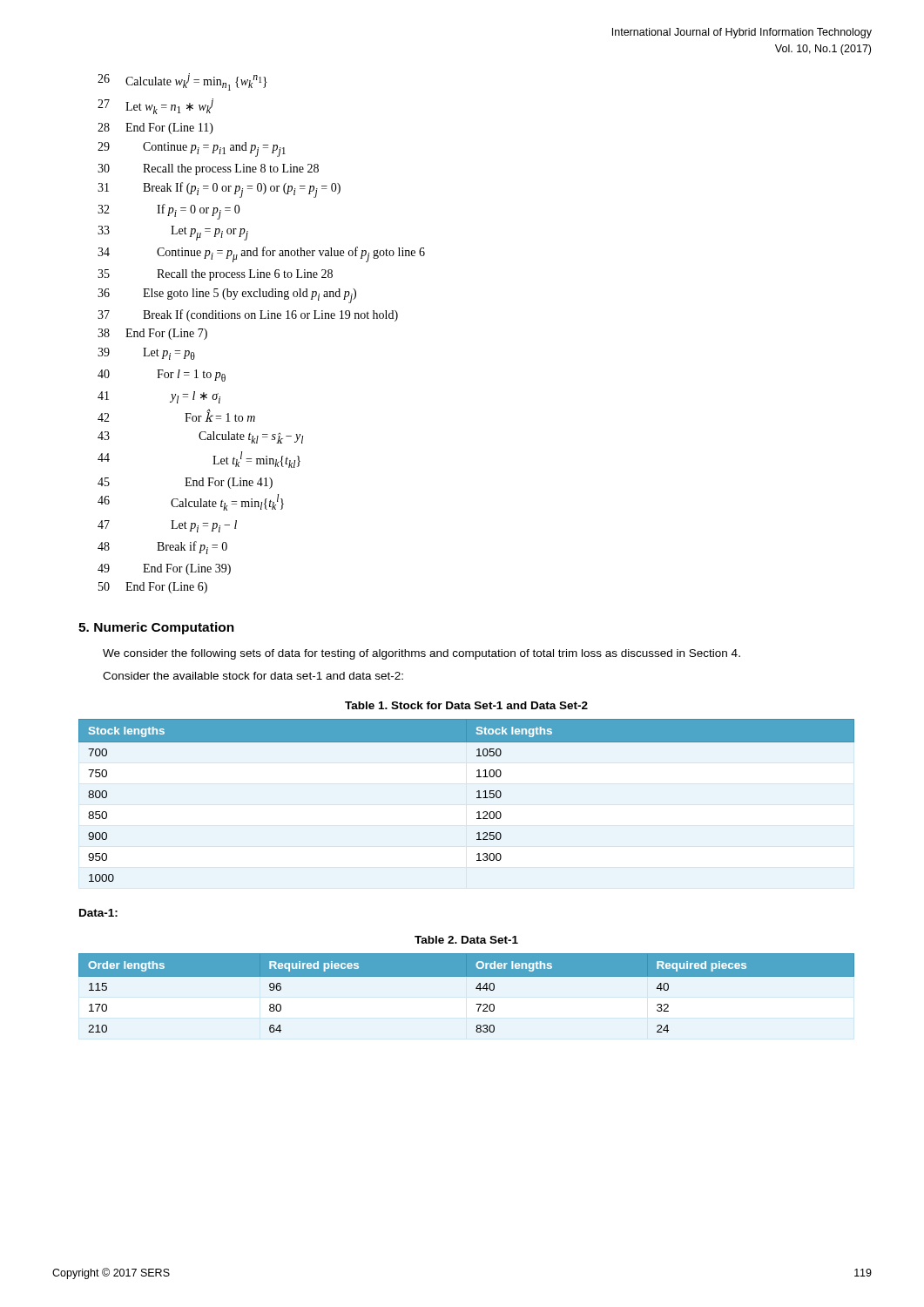Click on the table containing "Order lengths"
The height and width of the screenshot is (1307, 924).
pos(466,997)
